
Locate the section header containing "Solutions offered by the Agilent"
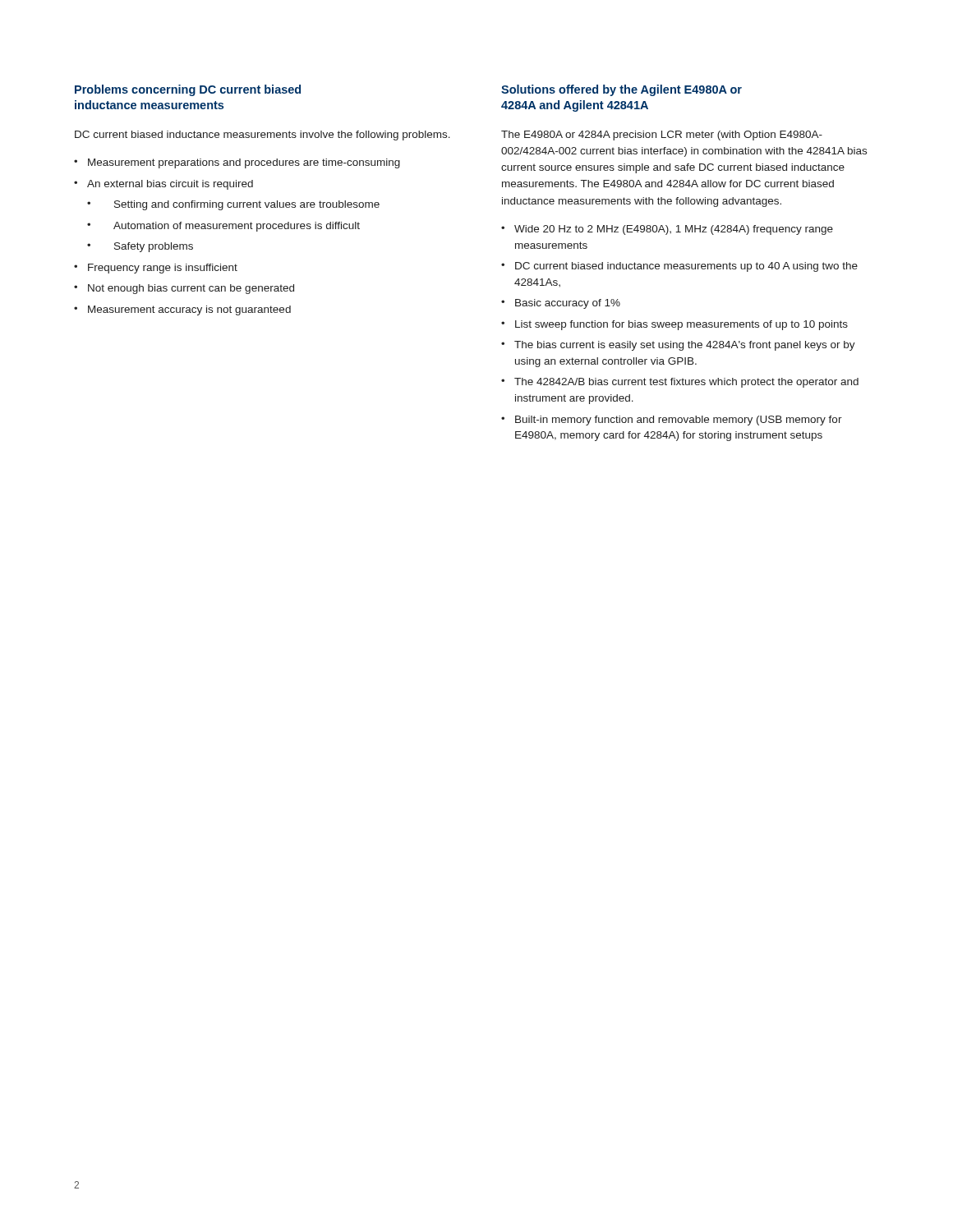(621, 97)
